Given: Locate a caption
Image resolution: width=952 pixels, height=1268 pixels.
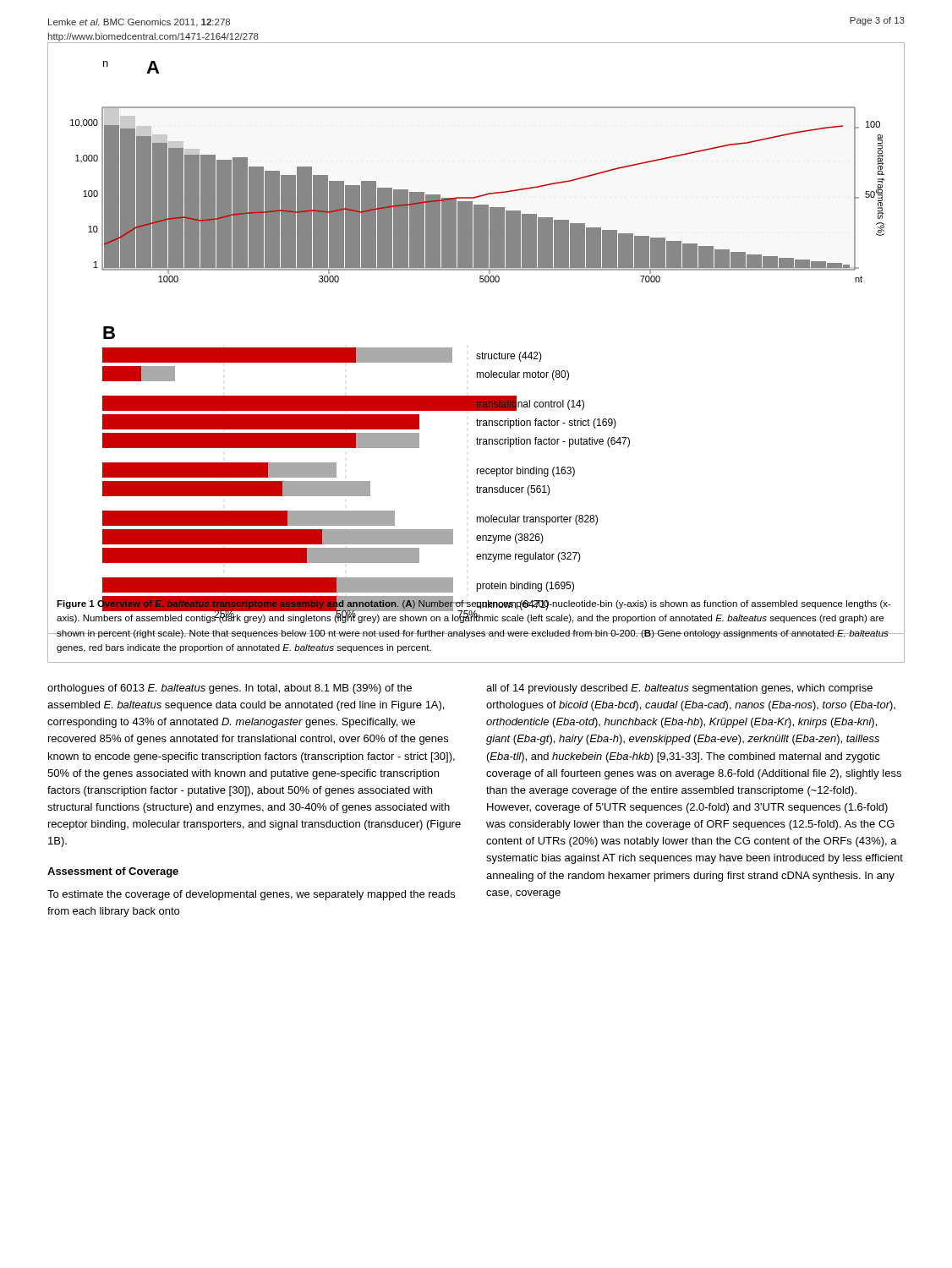Looking at the screenshot, I should coord(474,625).
